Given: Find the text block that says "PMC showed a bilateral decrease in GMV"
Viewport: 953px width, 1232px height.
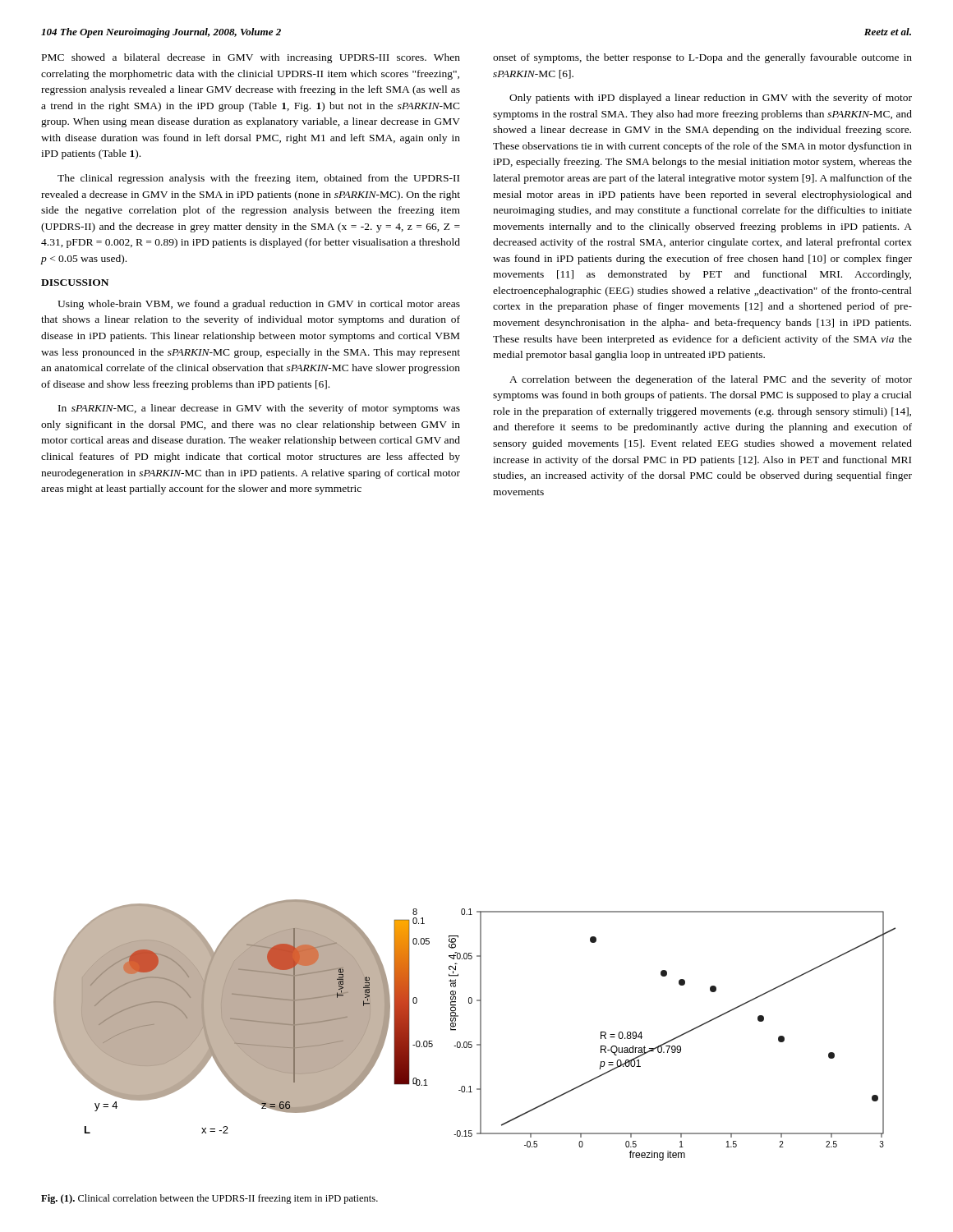Looking at the screenshot, I should click(251, 106).
